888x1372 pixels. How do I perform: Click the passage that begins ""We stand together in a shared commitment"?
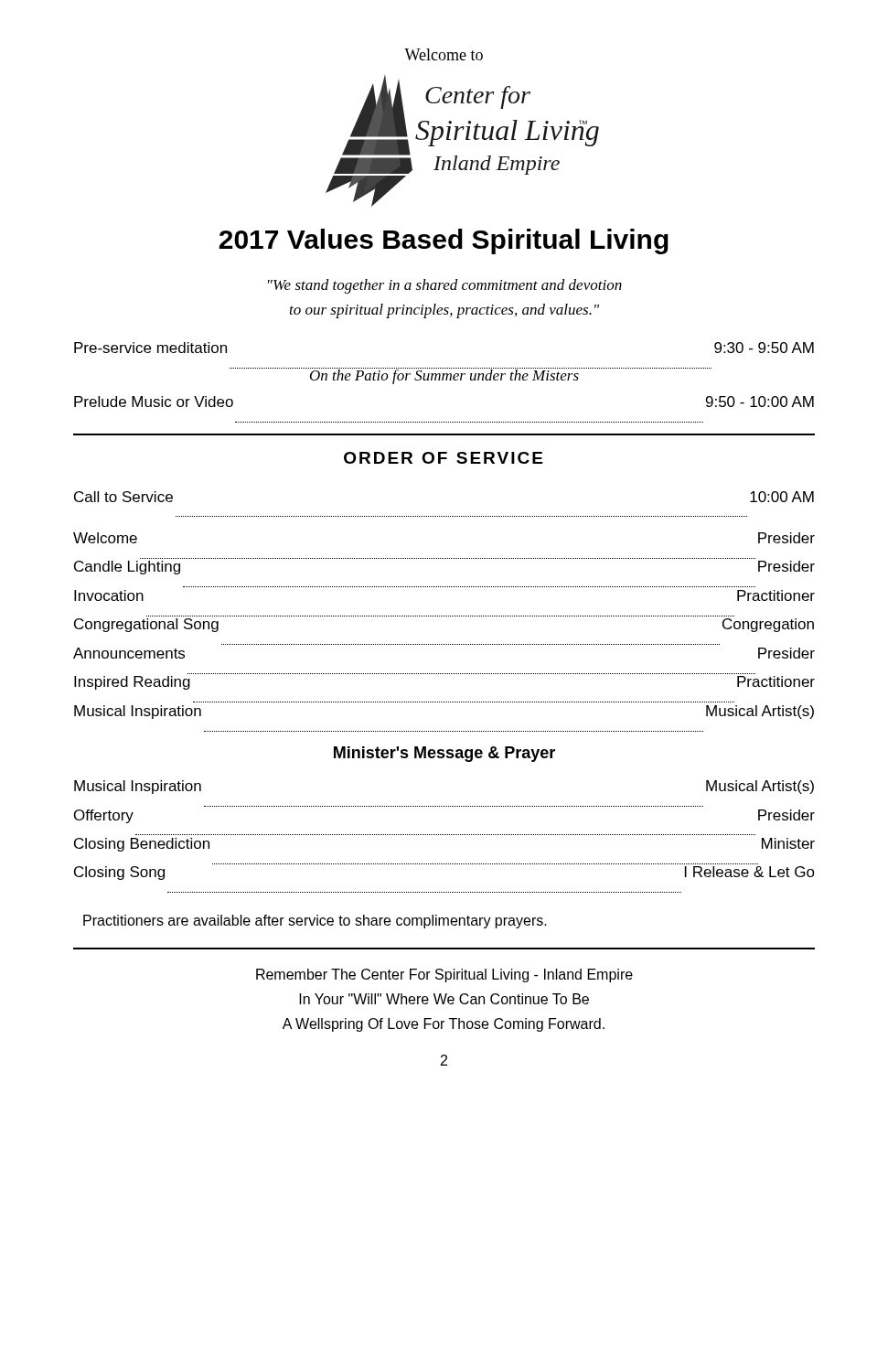[444, 297]
